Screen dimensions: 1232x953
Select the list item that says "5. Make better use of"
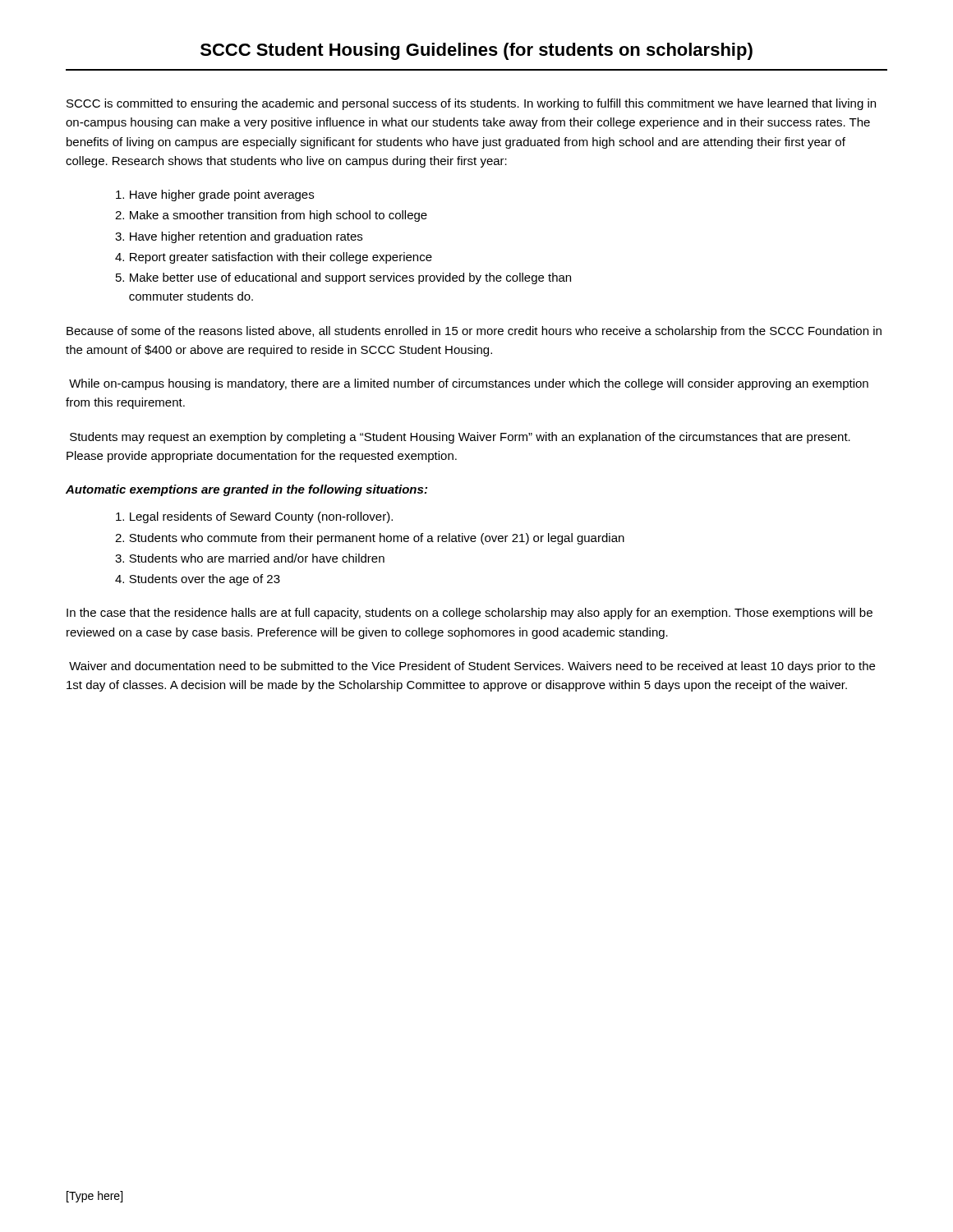tap(344, 287)
